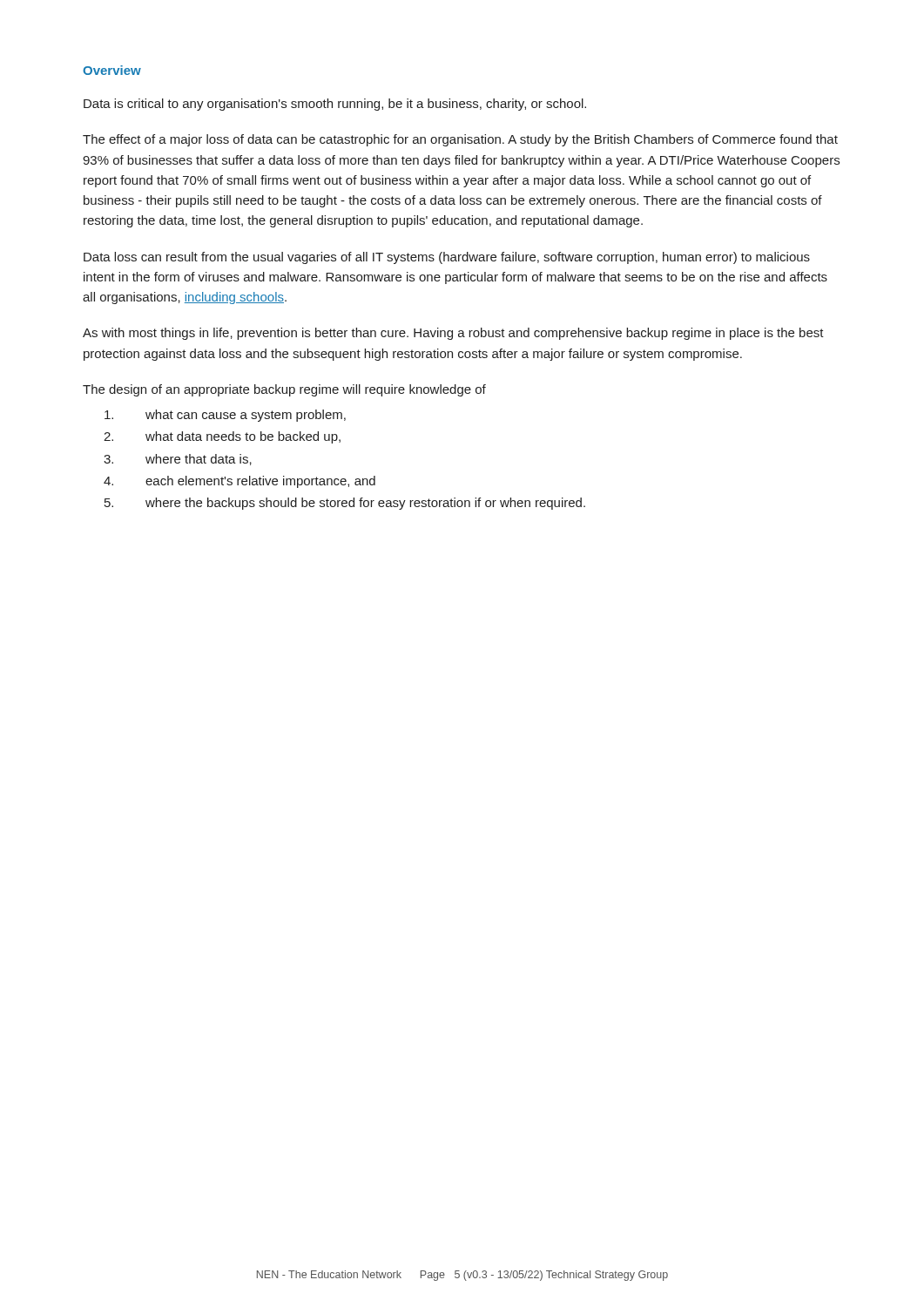Where is the passage that starts "2.what data needs"?
This screenshot has height=1307, width=924.
[222, 437]
